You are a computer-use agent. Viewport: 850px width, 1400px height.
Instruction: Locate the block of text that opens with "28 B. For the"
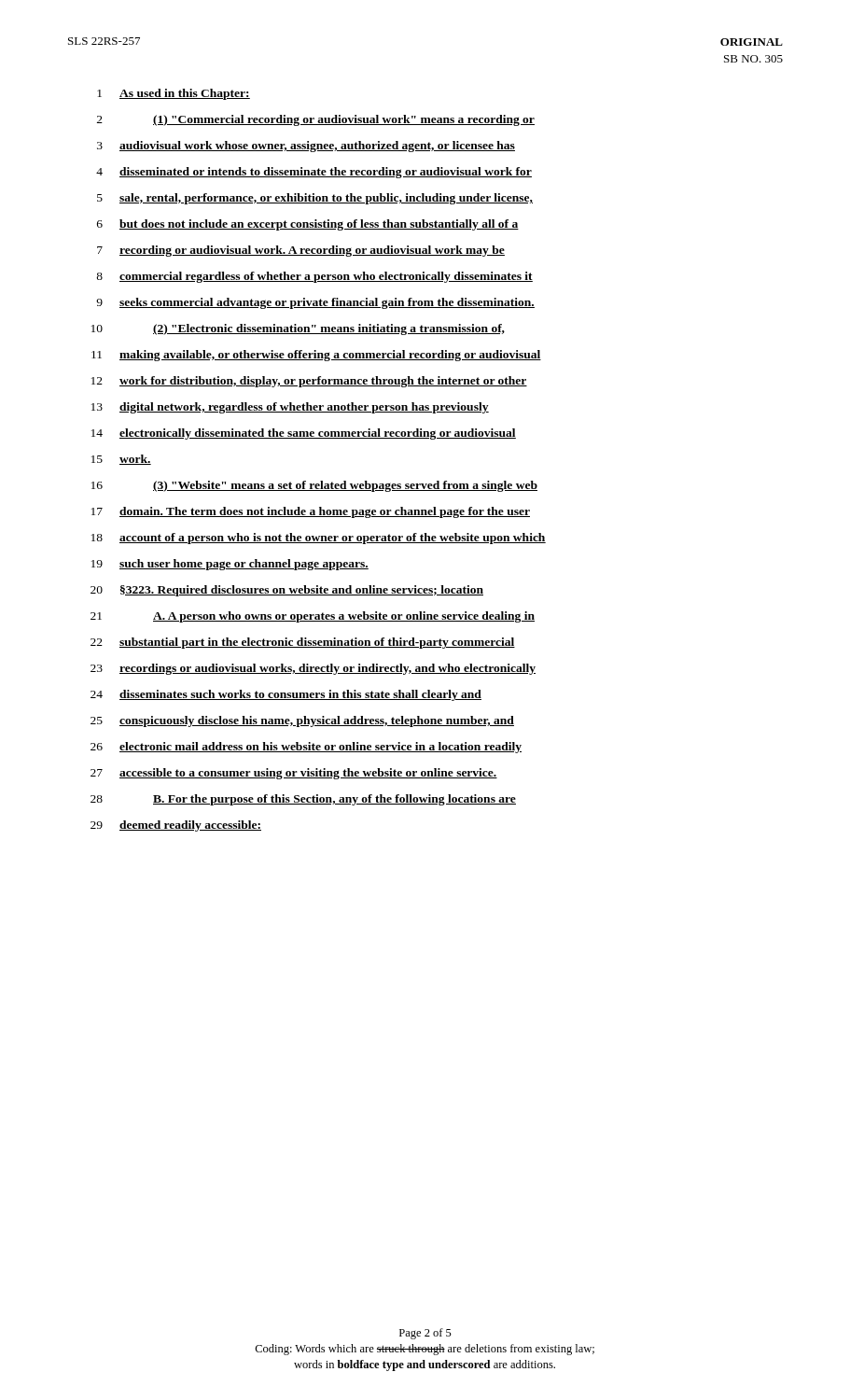coord(425,799)
